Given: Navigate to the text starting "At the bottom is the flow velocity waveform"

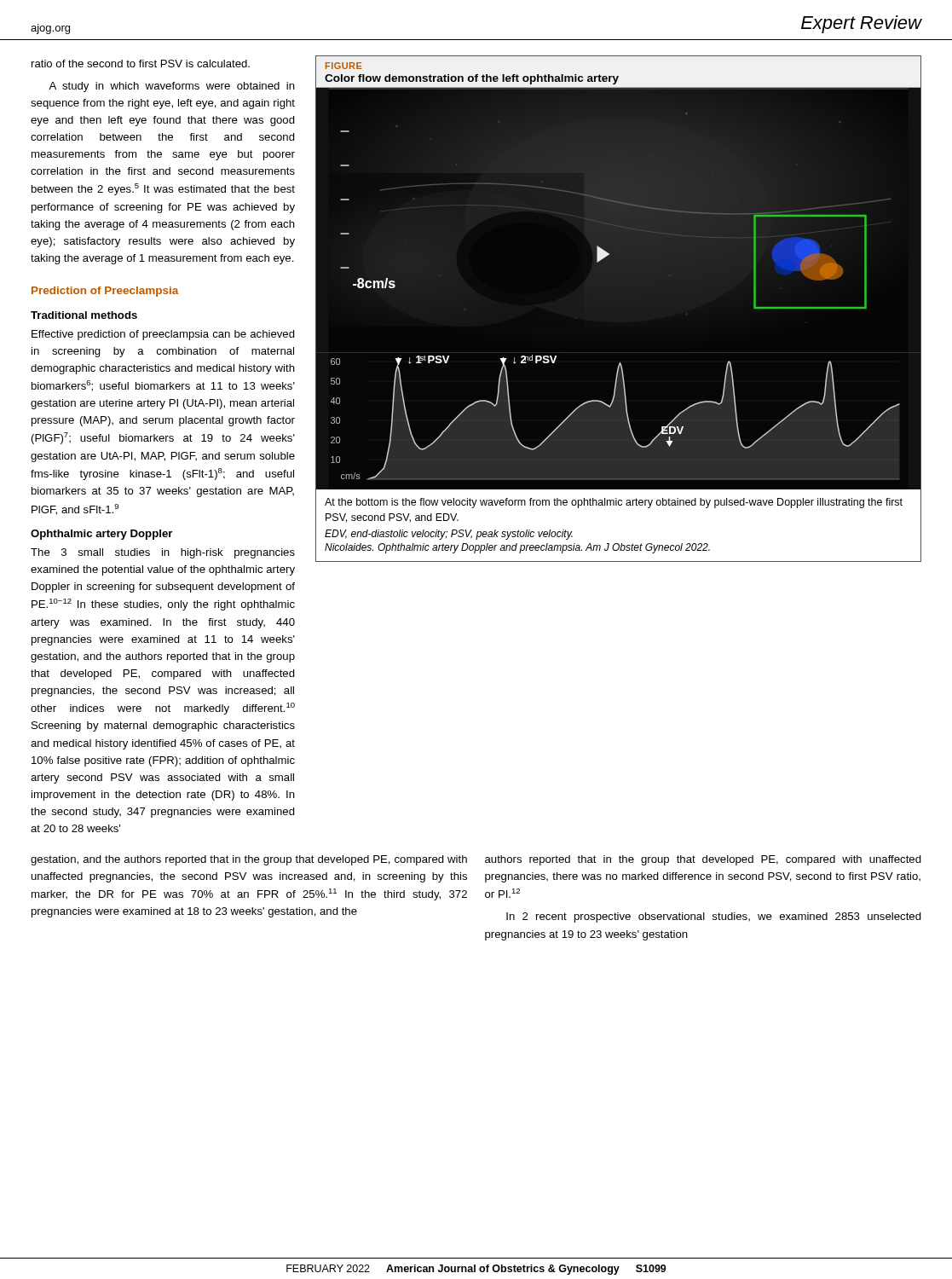Looking at the screenshot, I should tap(614, 510).
